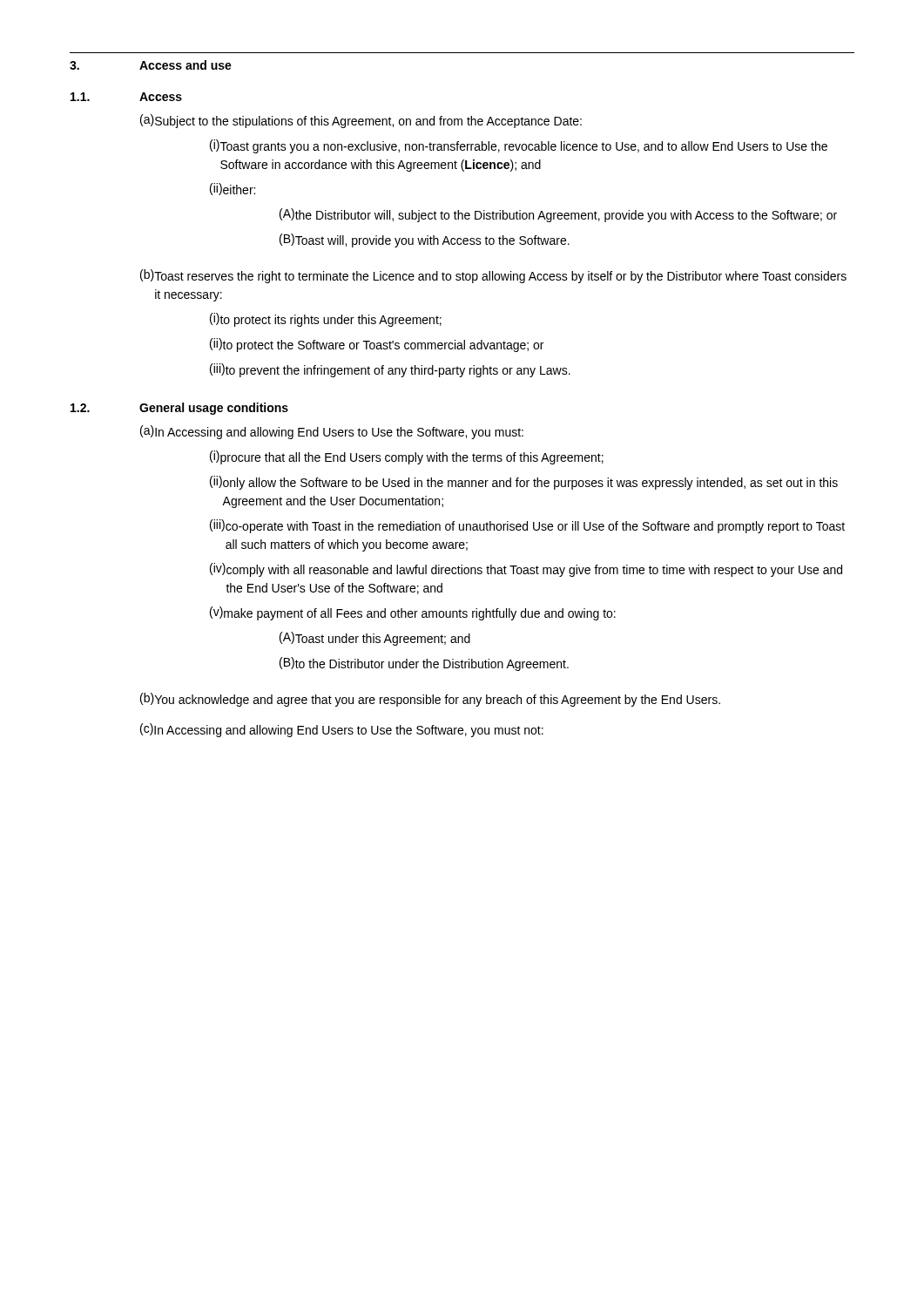Screen dimensions: 1307x924
Task: Find the list item that reads "(b) You acknowledge"
Action: pyautogui.click(x=462, y=700)
